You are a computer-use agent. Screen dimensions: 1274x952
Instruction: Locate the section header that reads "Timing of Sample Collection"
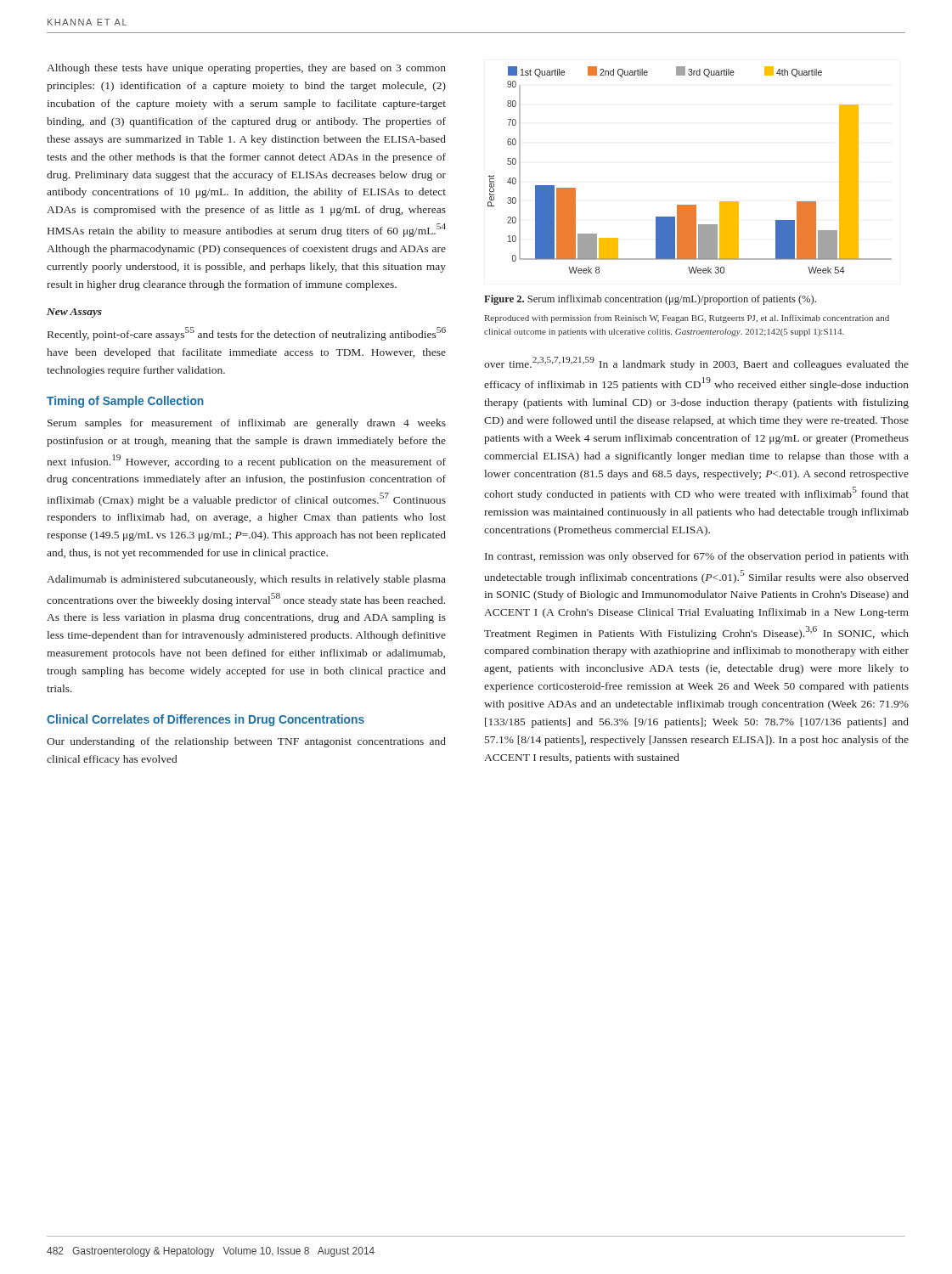pyautogui.click(x=125, y=401)
